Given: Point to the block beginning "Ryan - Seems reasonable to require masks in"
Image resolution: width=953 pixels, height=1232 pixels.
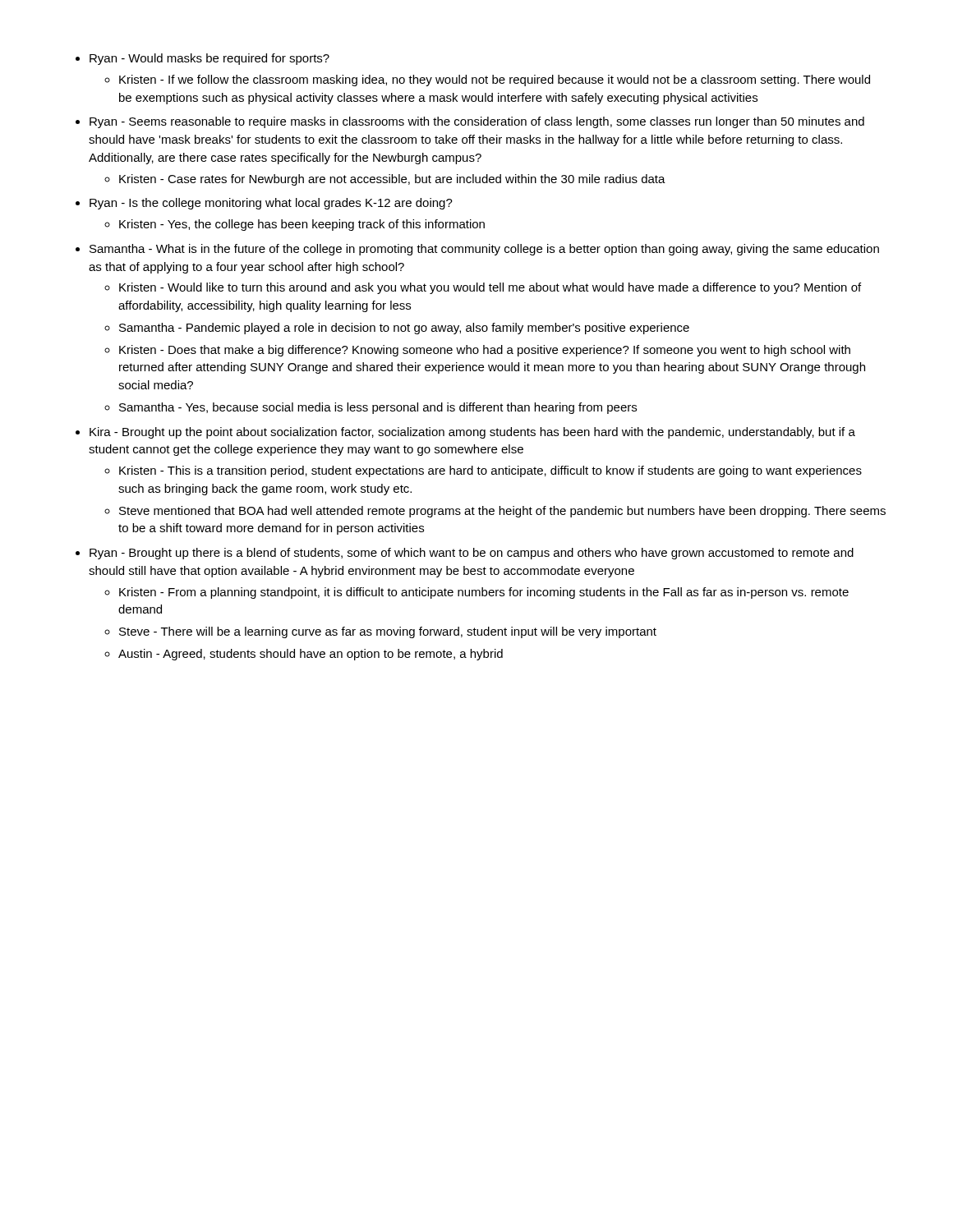Looking at the screenshot, I should pyautogui.click(x=488, y=151).
